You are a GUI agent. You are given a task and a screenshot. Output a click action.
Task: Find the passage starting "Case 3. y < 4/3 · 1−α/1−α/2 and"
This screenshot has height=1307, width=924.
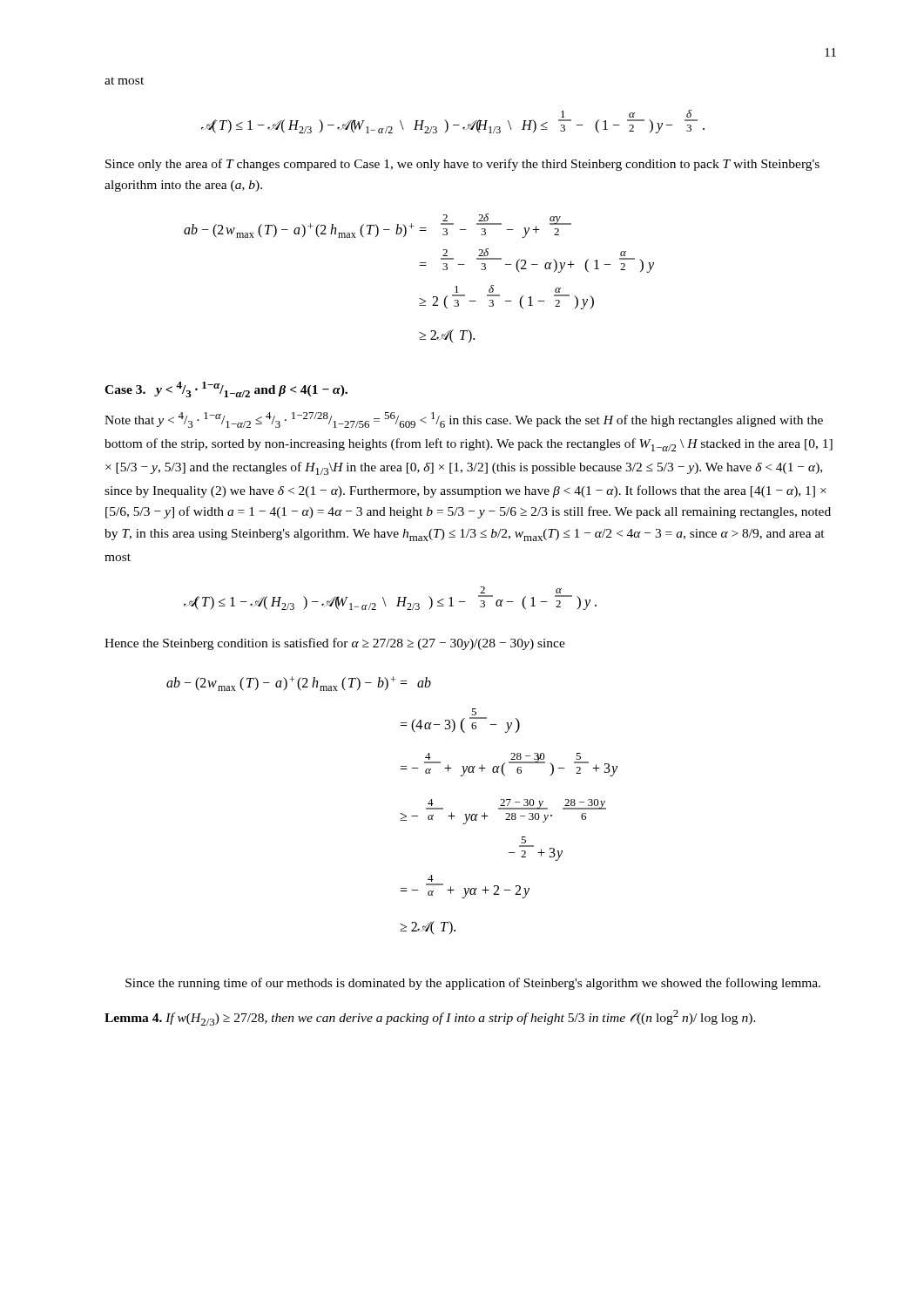tap(226, 389)
